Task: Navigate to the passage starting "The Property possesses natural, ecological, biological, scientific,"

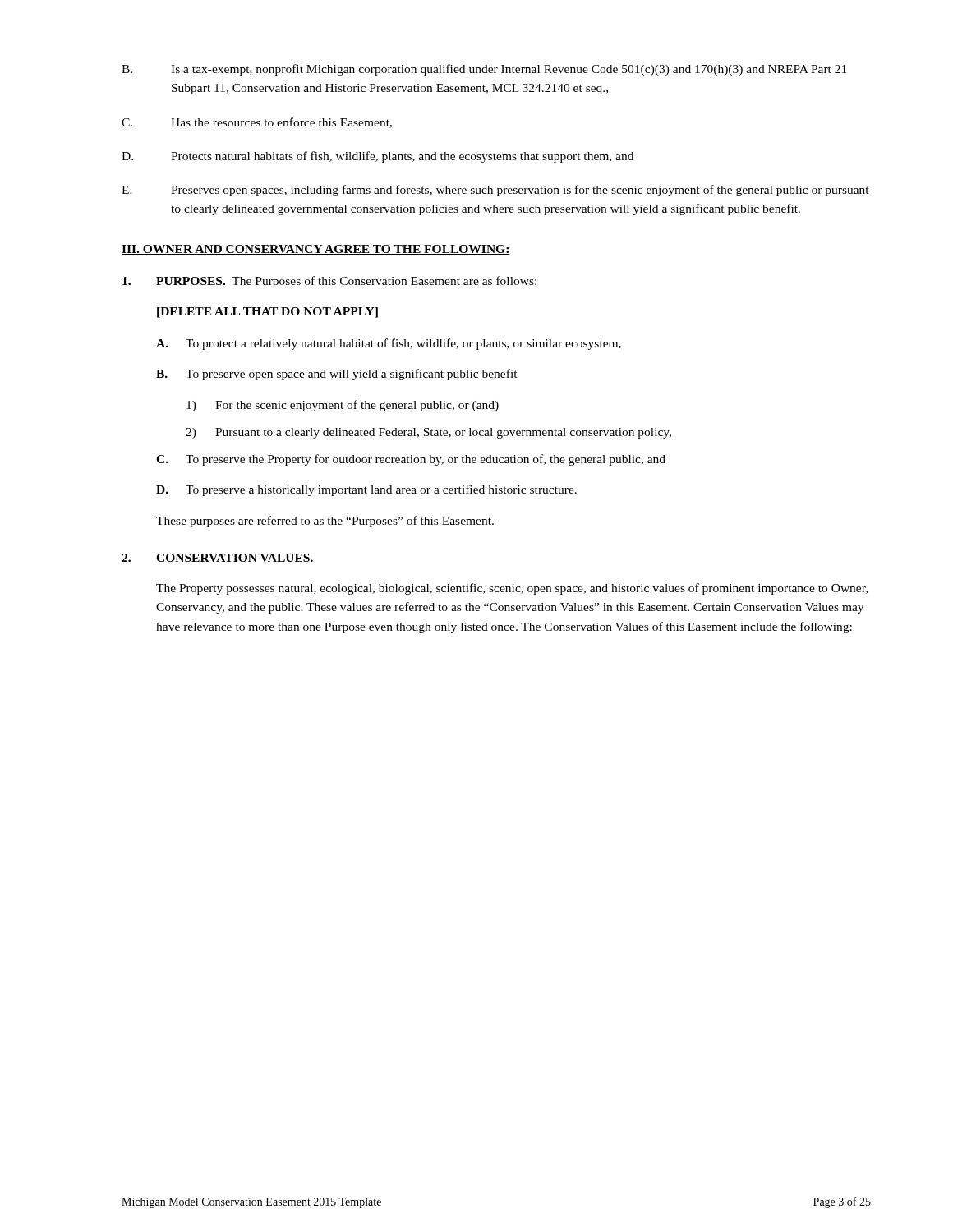Action: pyautogui.click(x=512, y=607)
